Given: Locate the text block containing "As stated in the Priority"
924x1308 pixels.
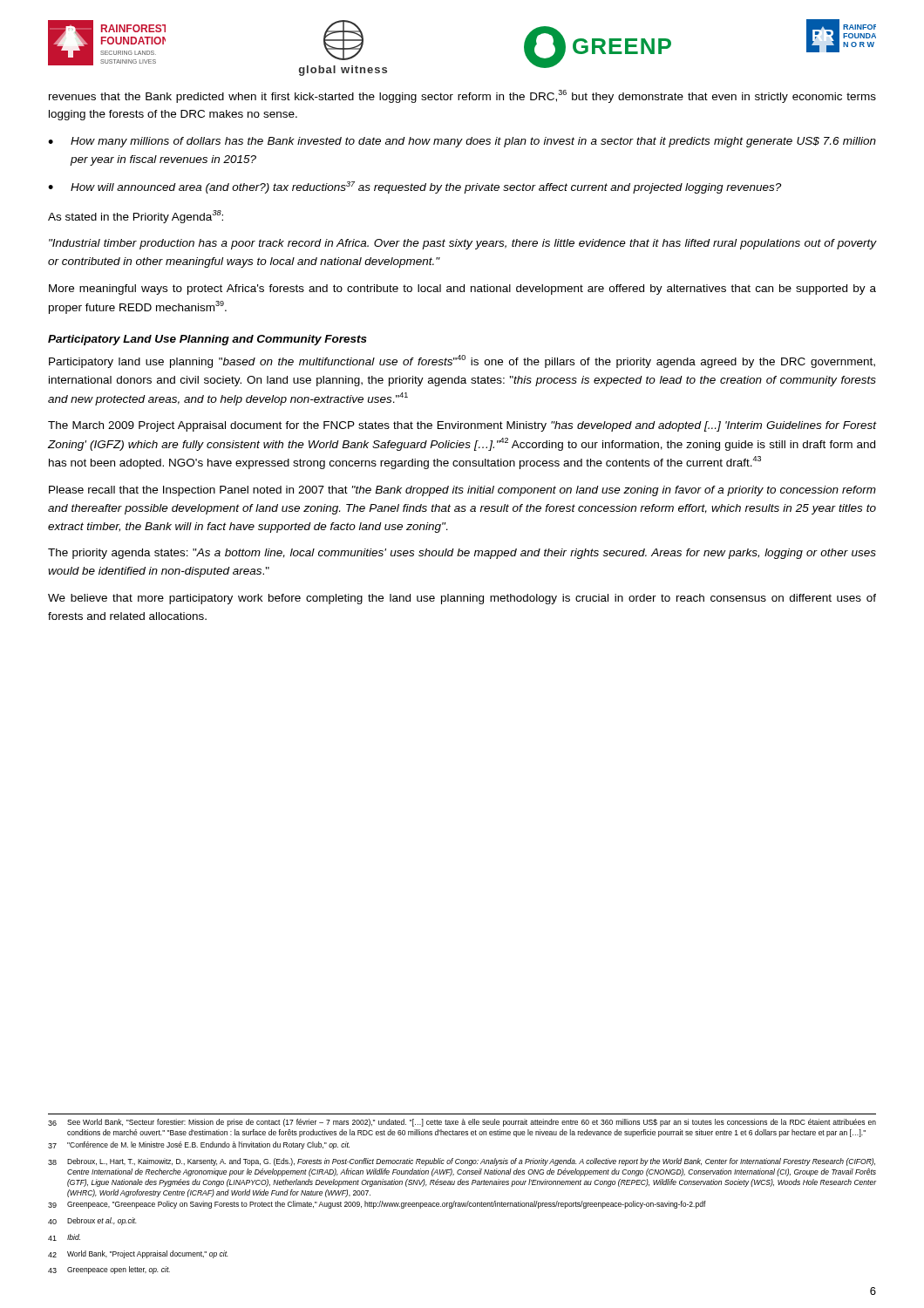Looking at the screenshot, I should (136, 215).
